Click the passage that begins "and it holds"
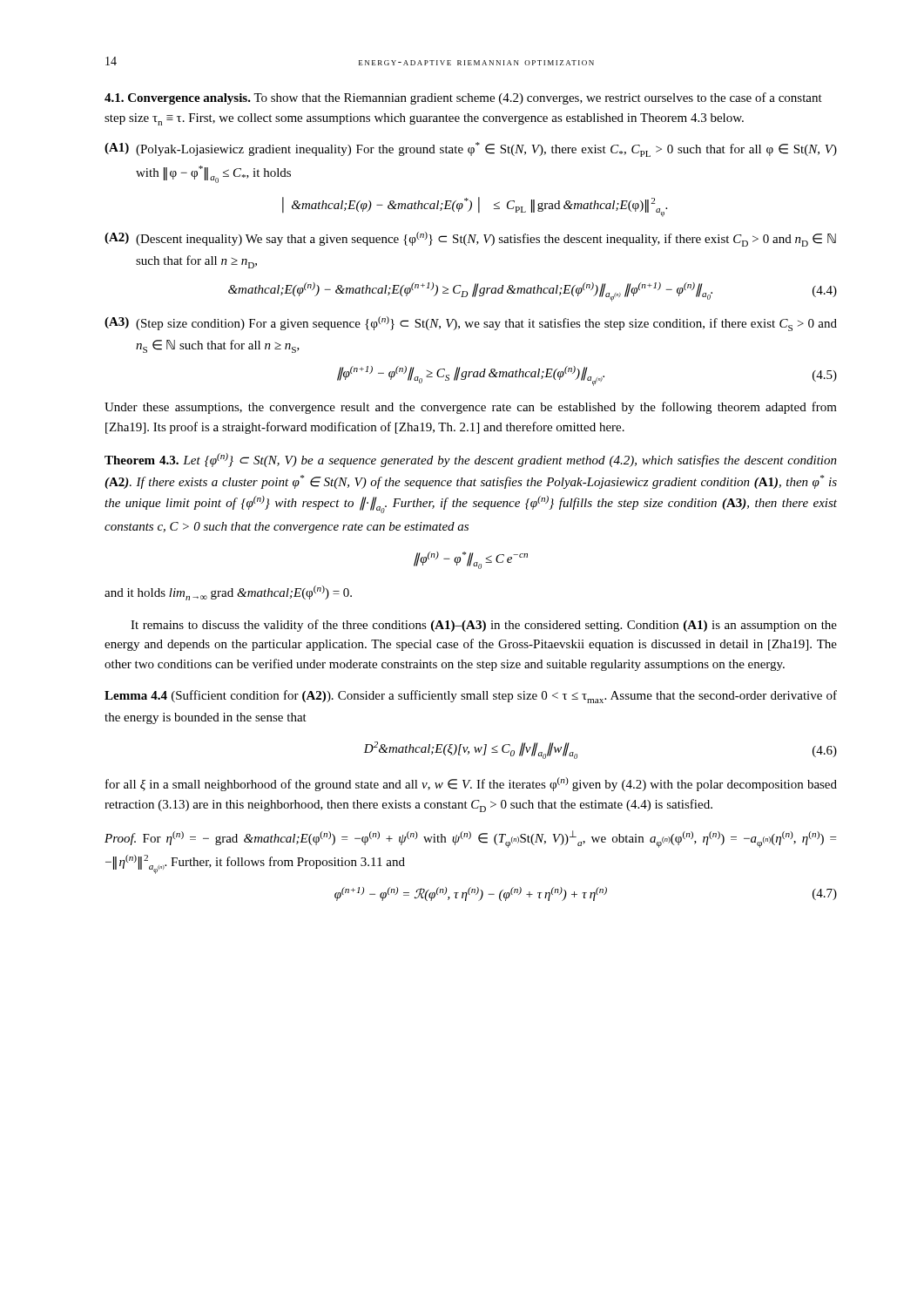The image size is (924, 1307). 229,592
